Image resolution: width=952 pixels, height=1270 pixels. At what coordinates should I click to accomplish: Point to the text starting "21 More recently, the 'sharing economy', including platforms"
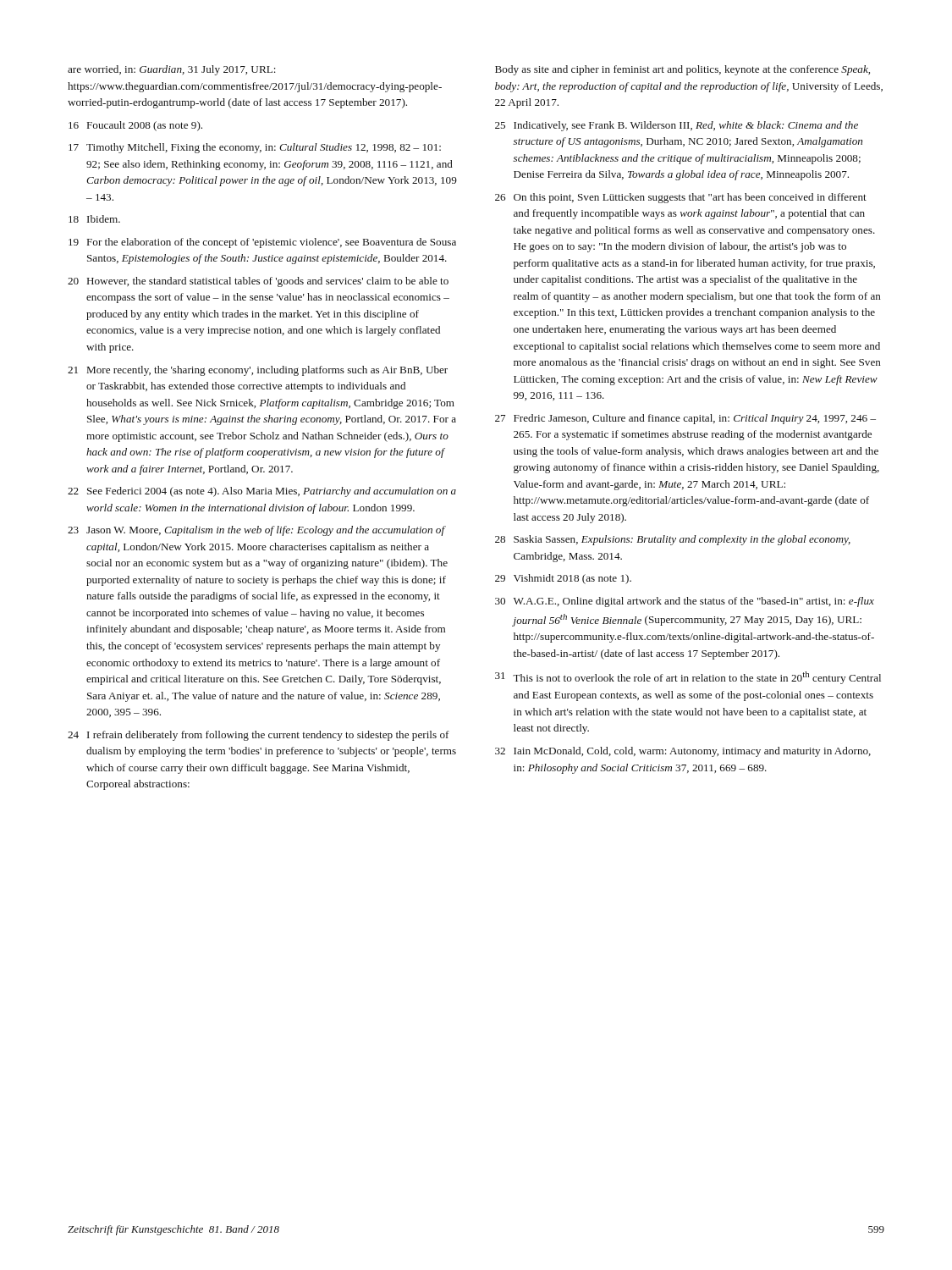click(x=263, y=419)
